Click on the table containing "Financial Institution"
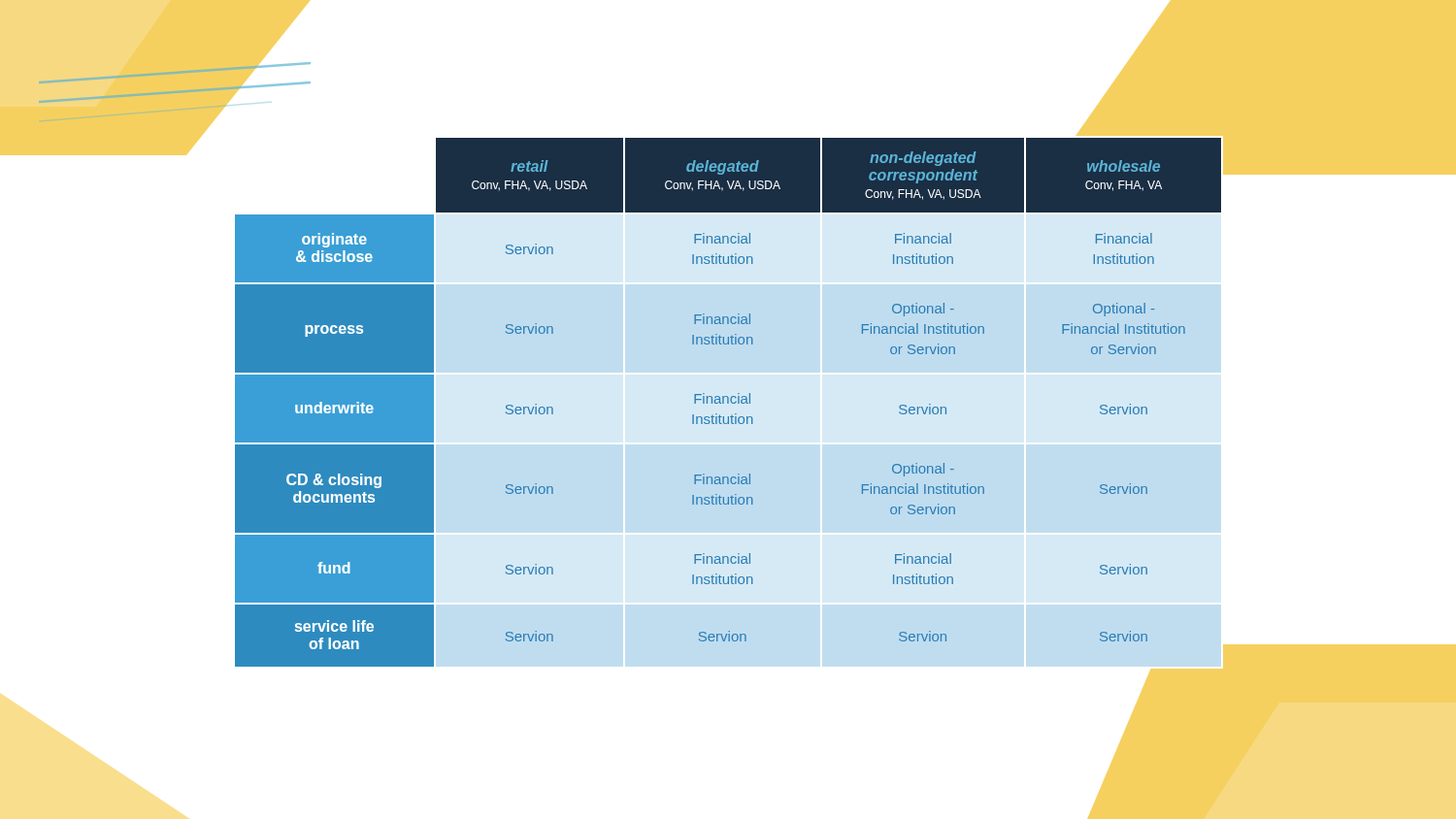Image resolution: width=1456 pixels, height=819 pixels. (728, 402)
